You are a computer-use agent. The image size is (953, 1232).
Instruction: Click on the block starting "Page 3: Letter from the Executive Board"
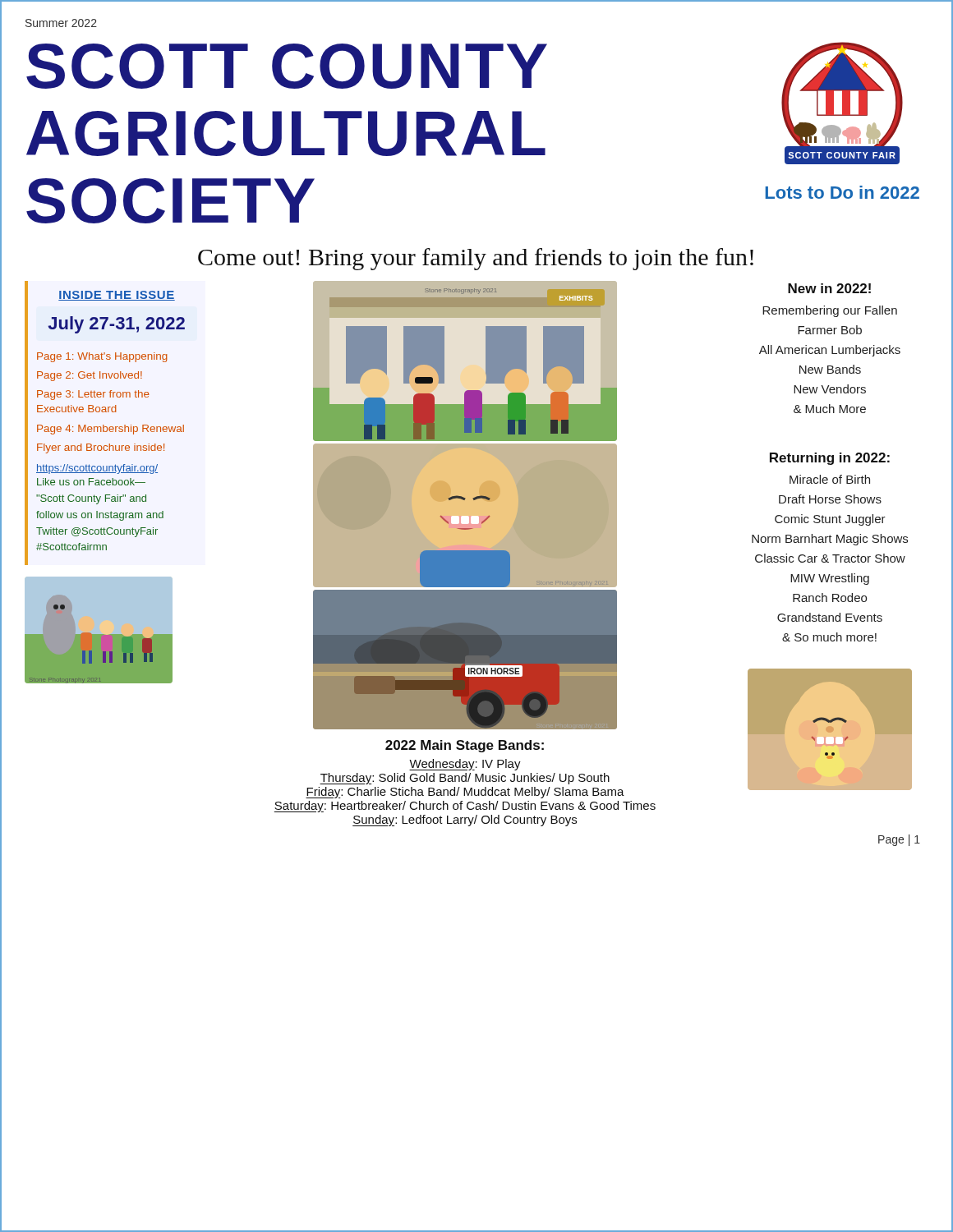pyautogui.click(x=93, y=401)
